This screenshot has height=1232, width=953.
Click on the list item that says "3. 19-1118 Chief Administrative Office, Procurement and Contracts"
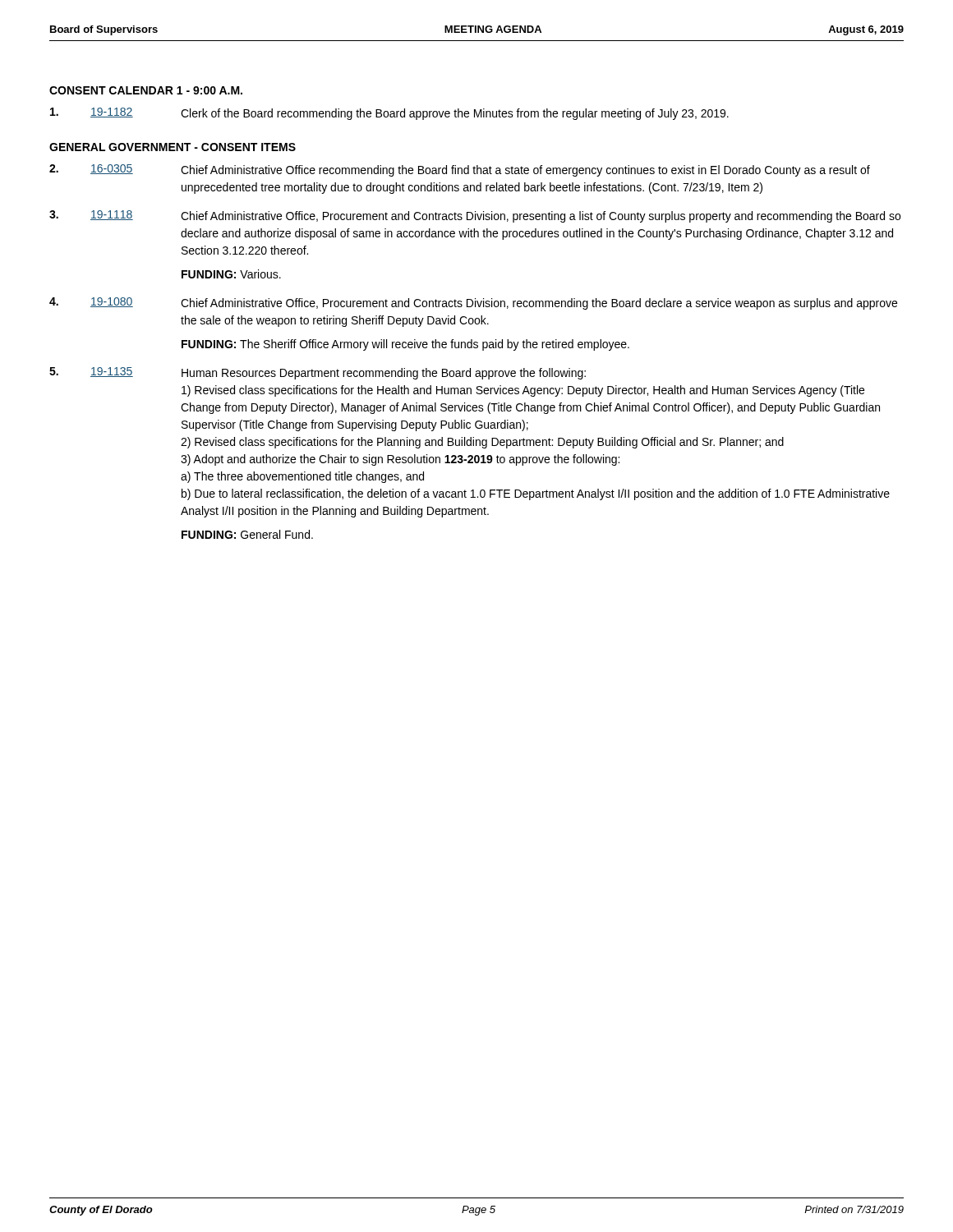pos(476,246)
